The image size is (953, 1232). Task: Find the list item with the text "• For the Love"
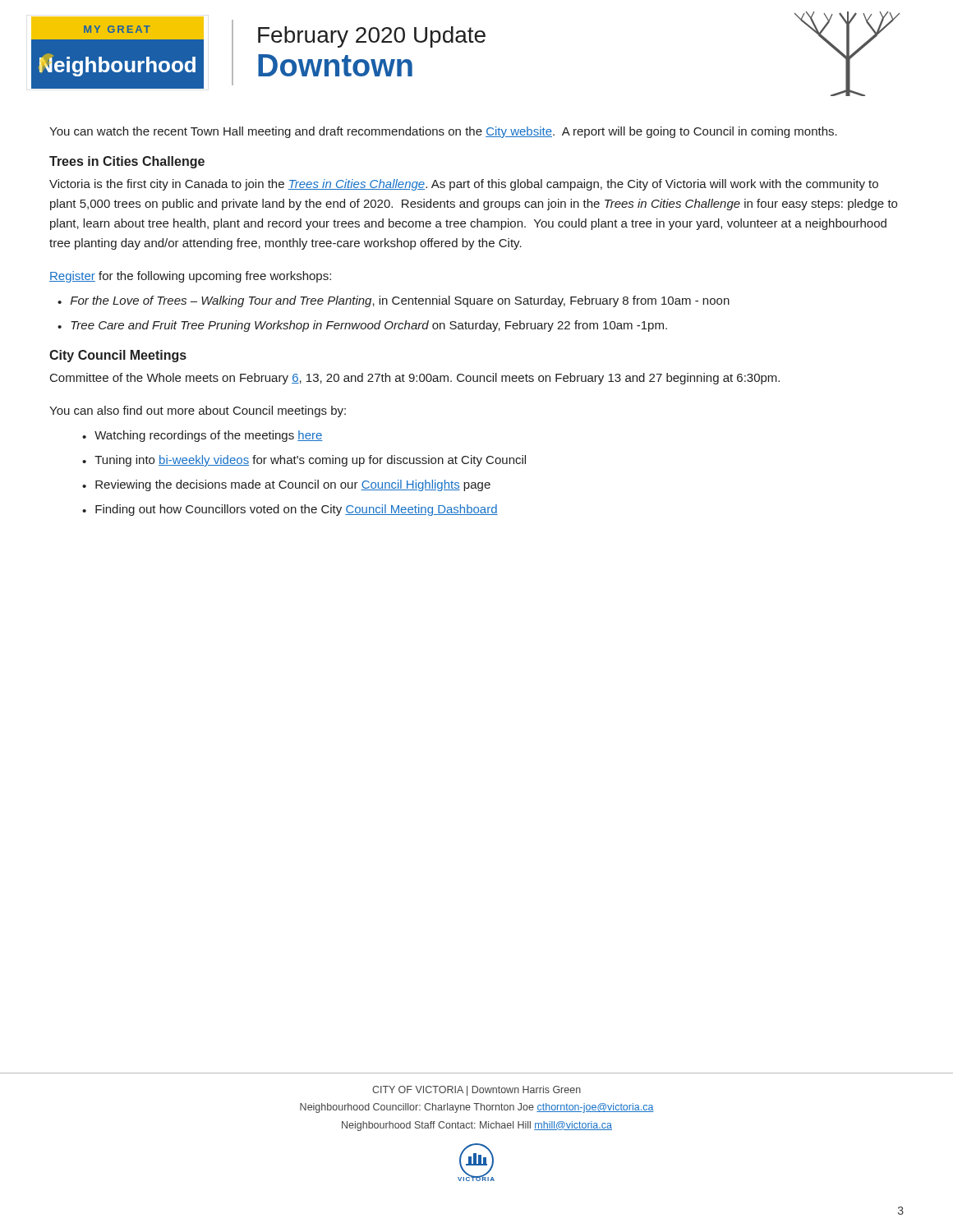(x=394, y=301)
